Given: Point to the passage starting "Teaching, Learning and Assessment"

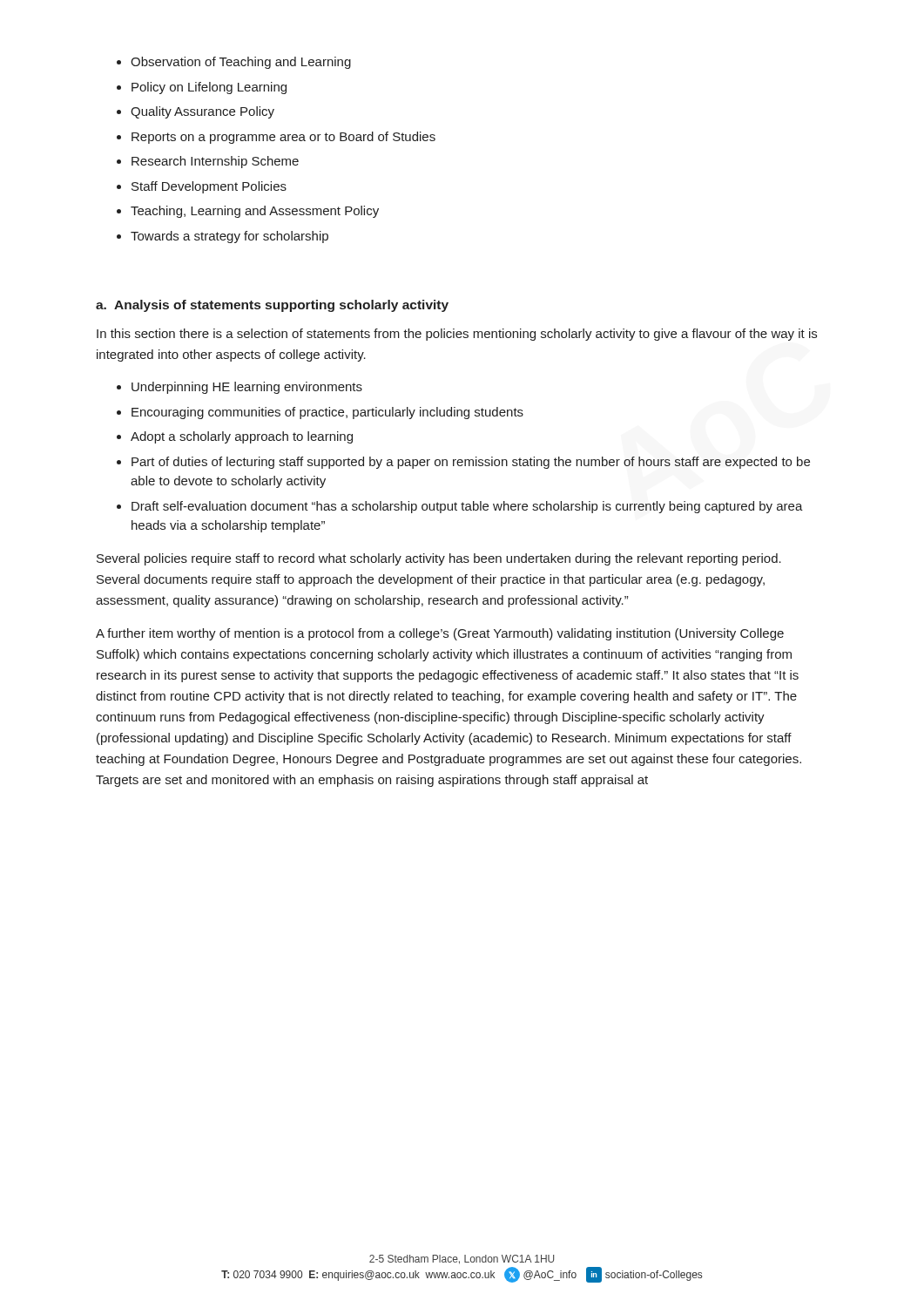Looking at the screenshot, I should click(x=255, y=212).
